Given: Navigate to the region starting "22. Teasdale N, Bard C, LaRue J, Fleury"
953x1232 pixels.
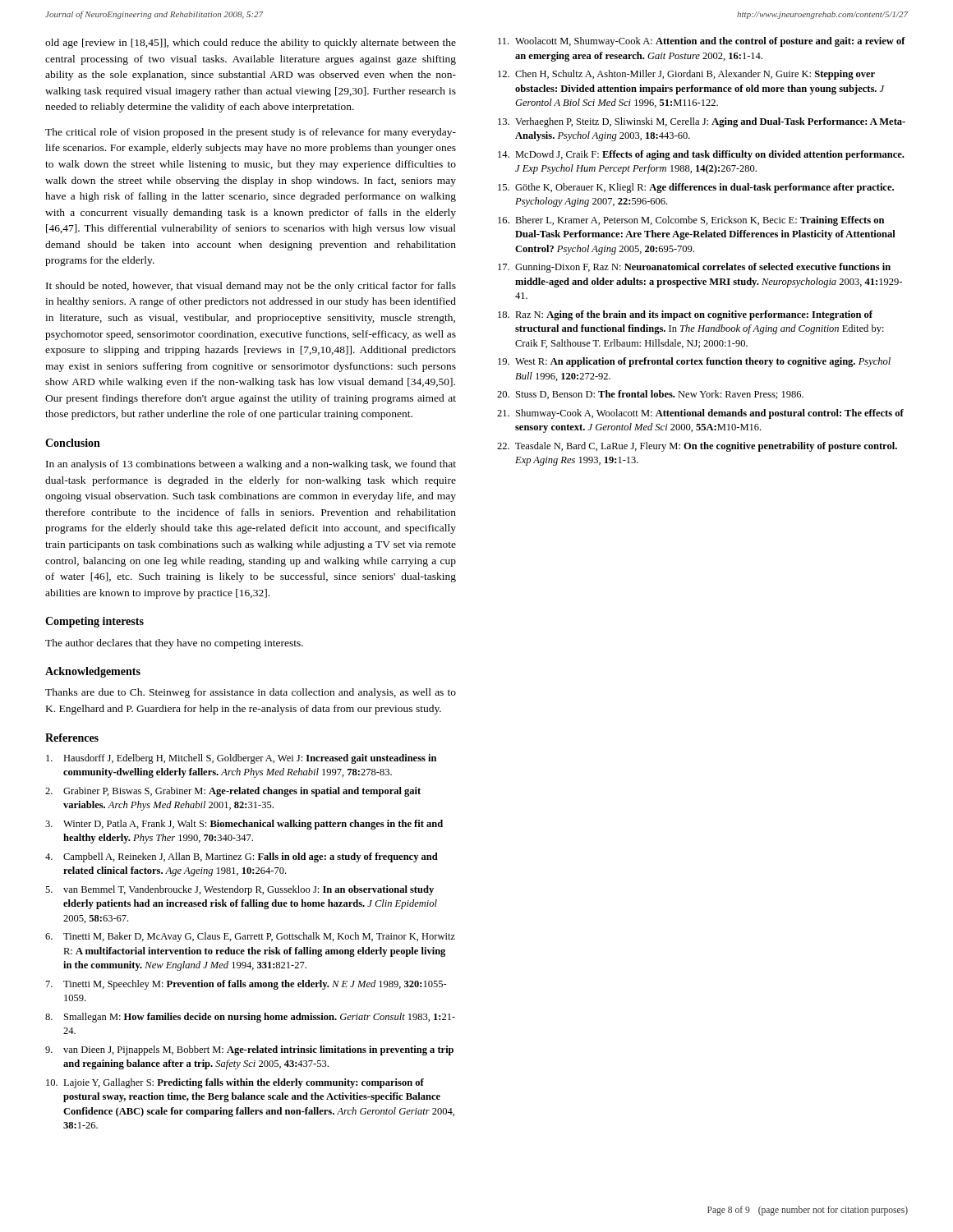Looking at the screenshot, I should 702,453.
